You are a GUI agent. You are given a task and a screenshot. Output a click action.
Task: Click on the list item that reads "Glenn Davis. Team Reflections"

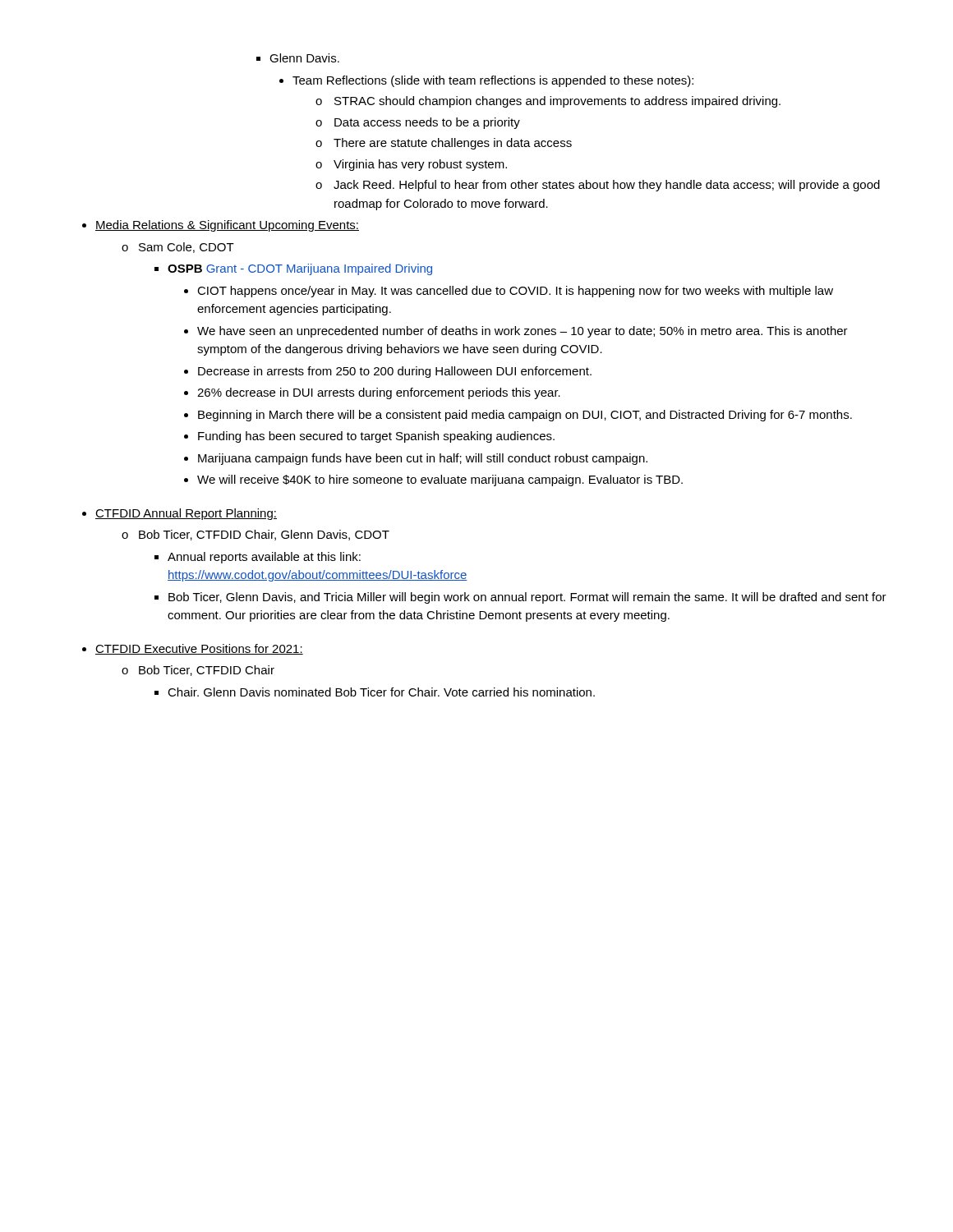[567, 131]
